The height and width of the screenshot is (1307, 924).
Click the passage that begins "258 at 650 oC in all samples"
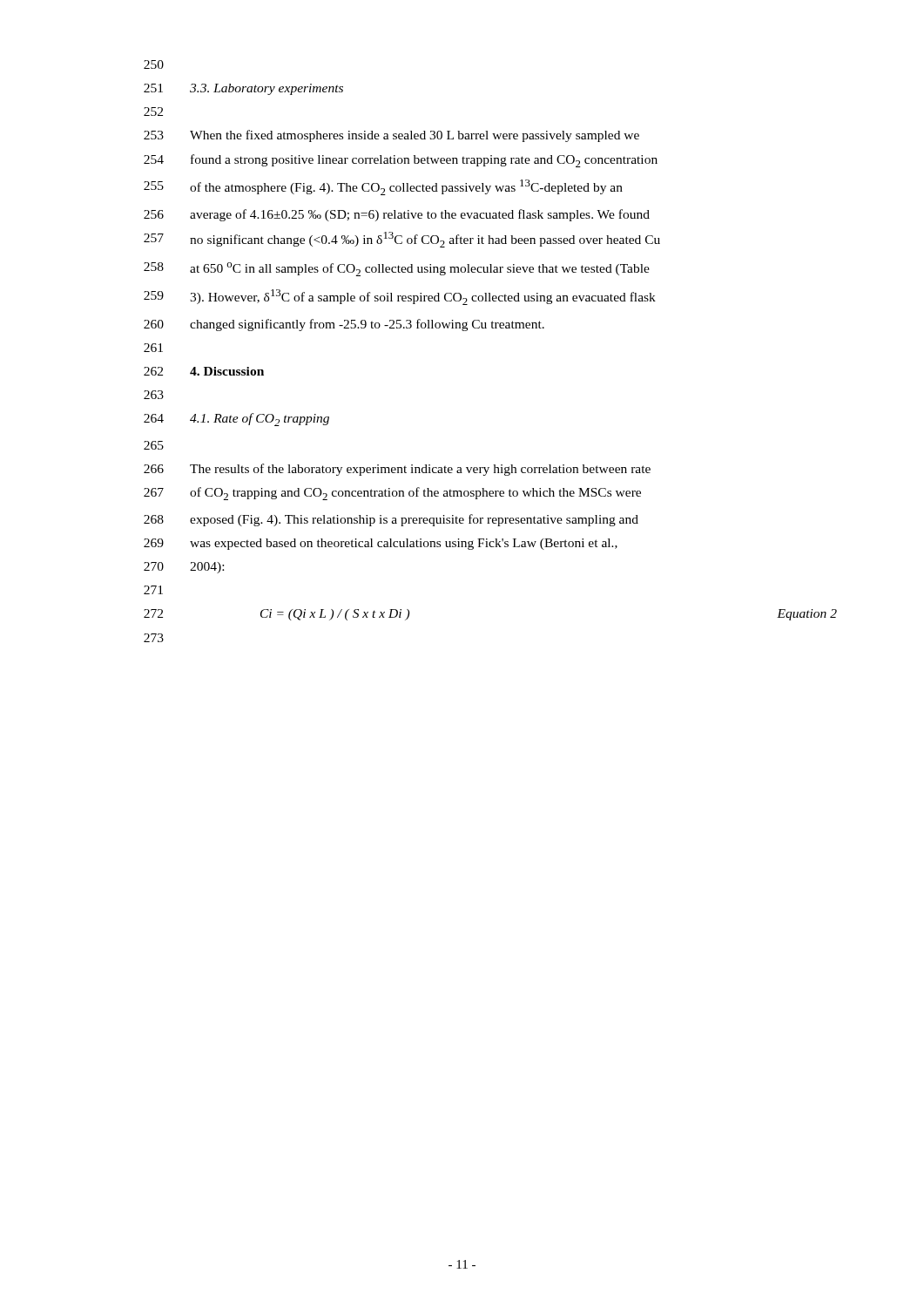tap(479, 269)
